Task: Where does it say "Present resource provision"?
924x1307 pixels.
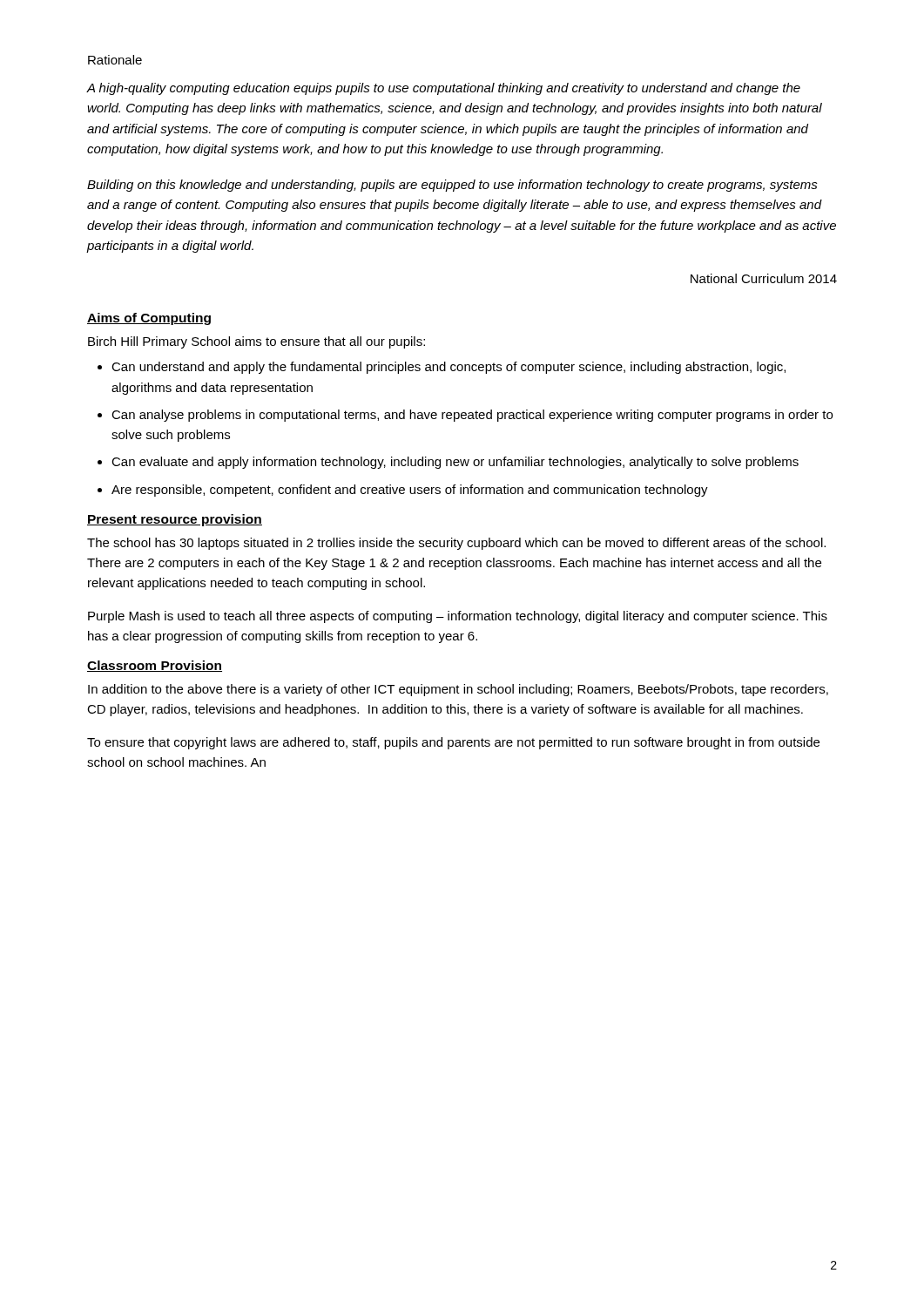Action: coord(174,519)
